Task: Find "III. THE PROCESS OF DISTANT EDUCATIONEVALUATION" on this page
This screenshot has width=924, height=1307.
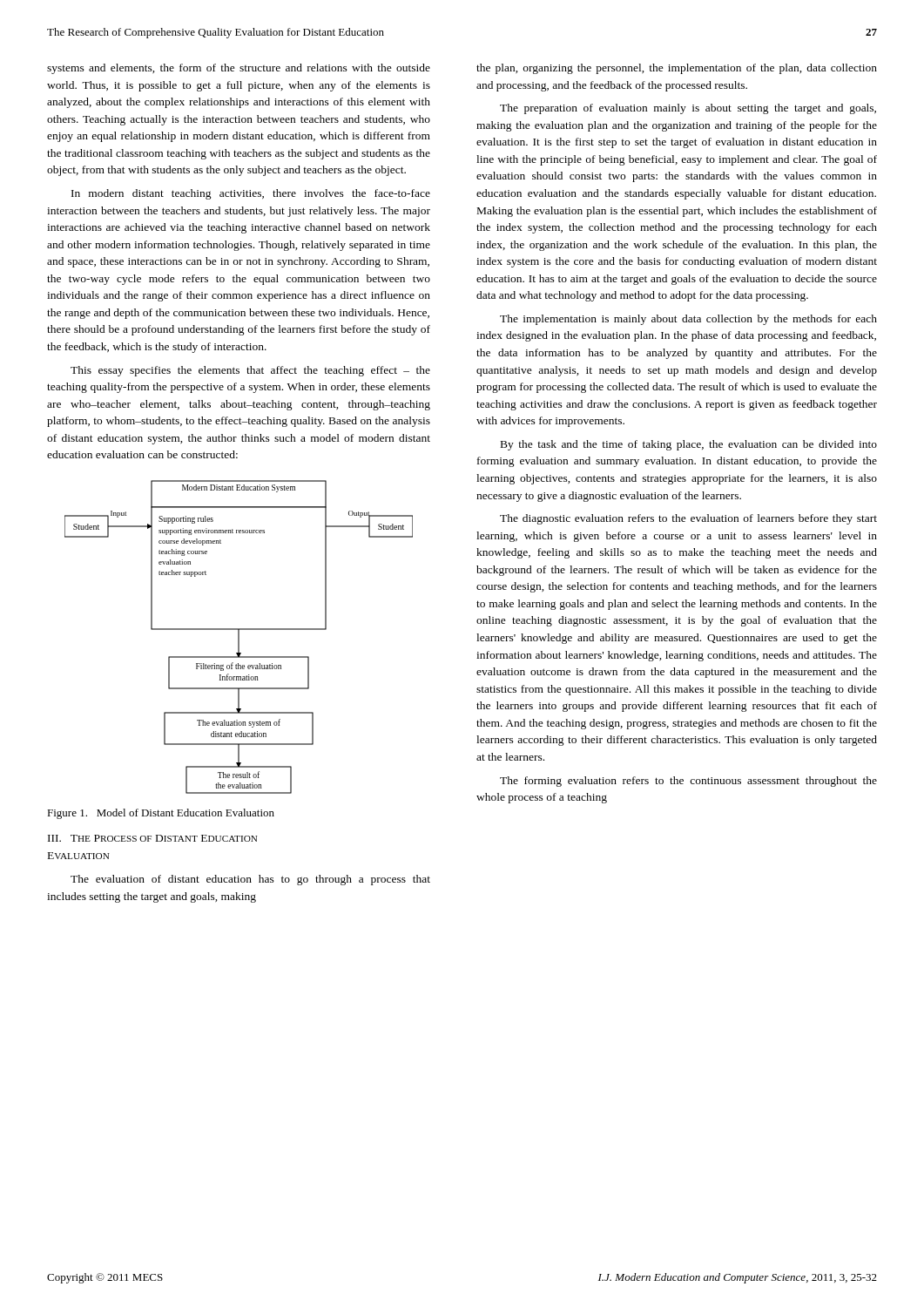Action: pos(239,847)
